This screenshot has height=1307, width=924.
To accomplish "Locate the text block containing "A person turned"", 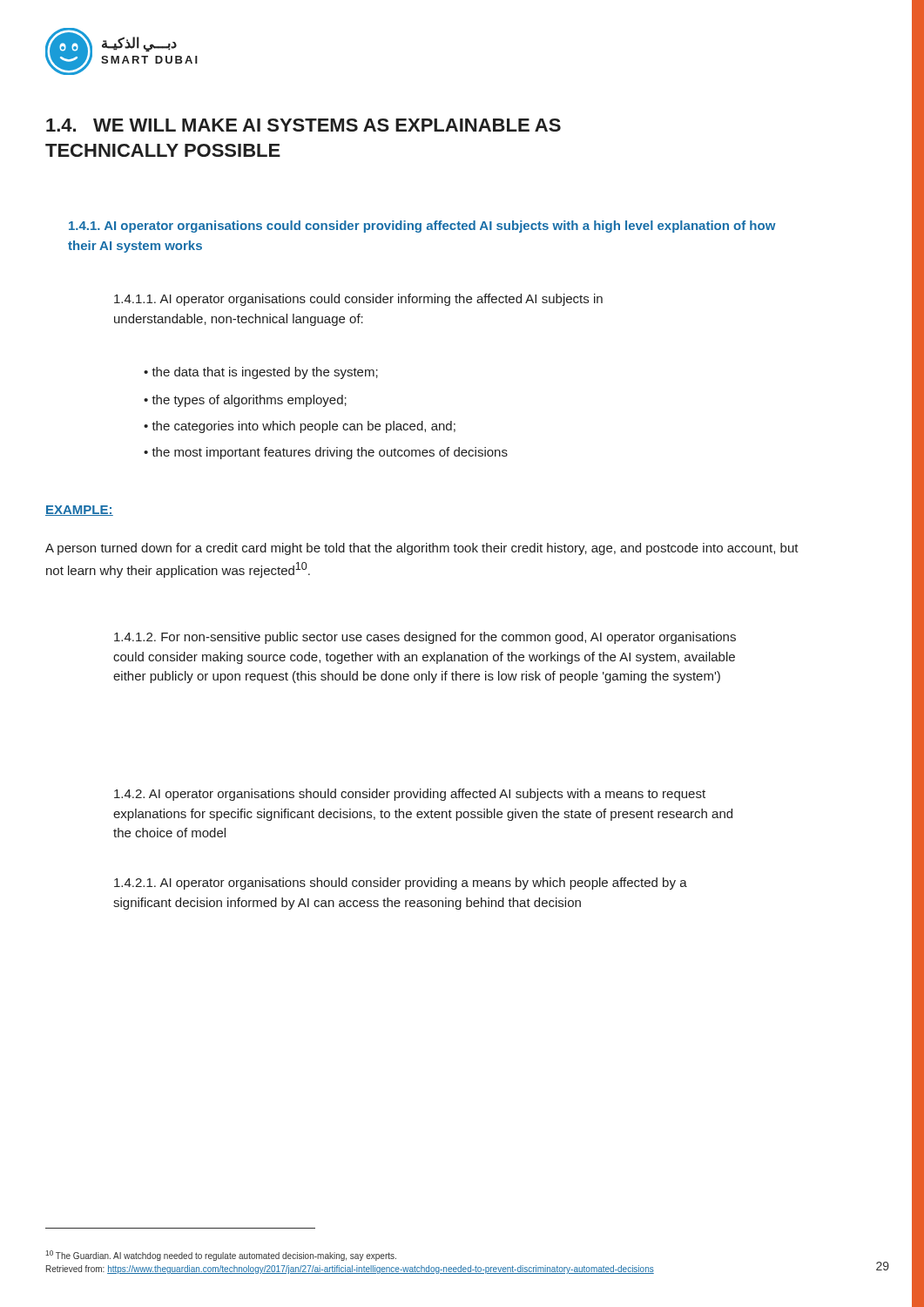I will (x=424, y=559).
